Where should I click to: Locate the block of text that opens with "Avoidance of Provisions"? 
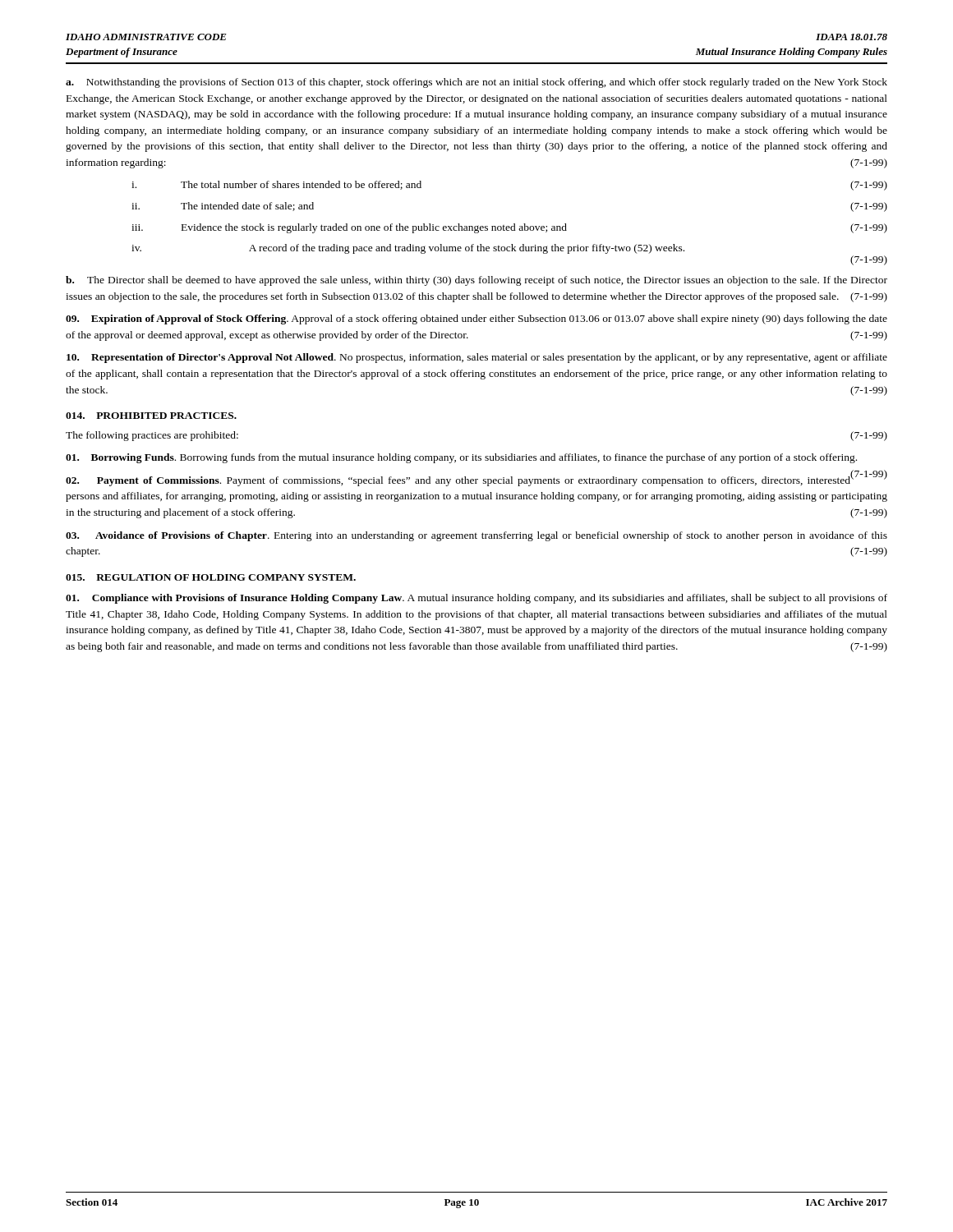point(476,543)
